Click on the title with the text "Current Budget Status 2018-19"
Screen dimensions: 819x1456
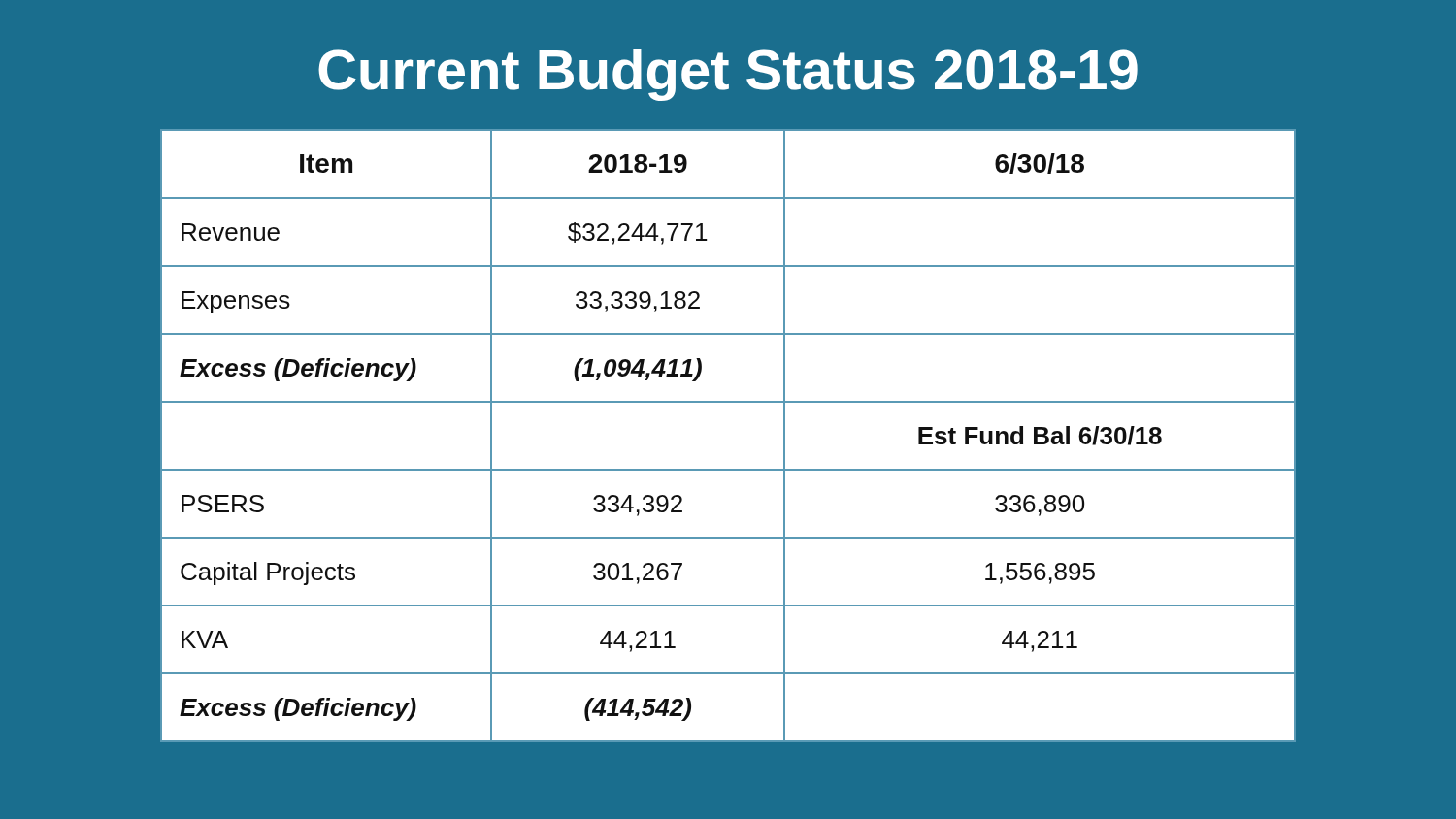click(728, 69)
